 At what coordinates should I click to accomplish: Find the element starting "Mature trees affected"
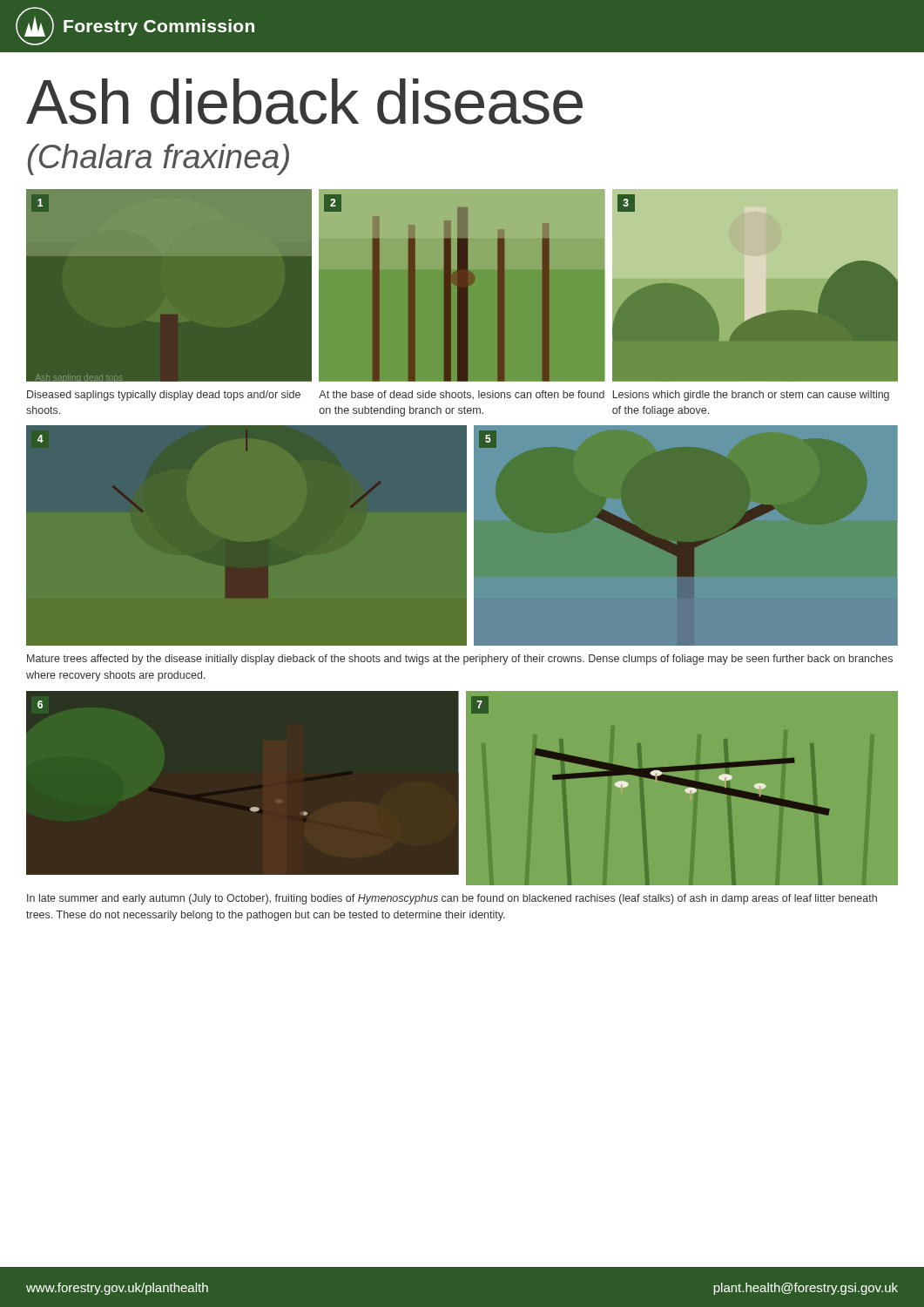tap(460, 667)
